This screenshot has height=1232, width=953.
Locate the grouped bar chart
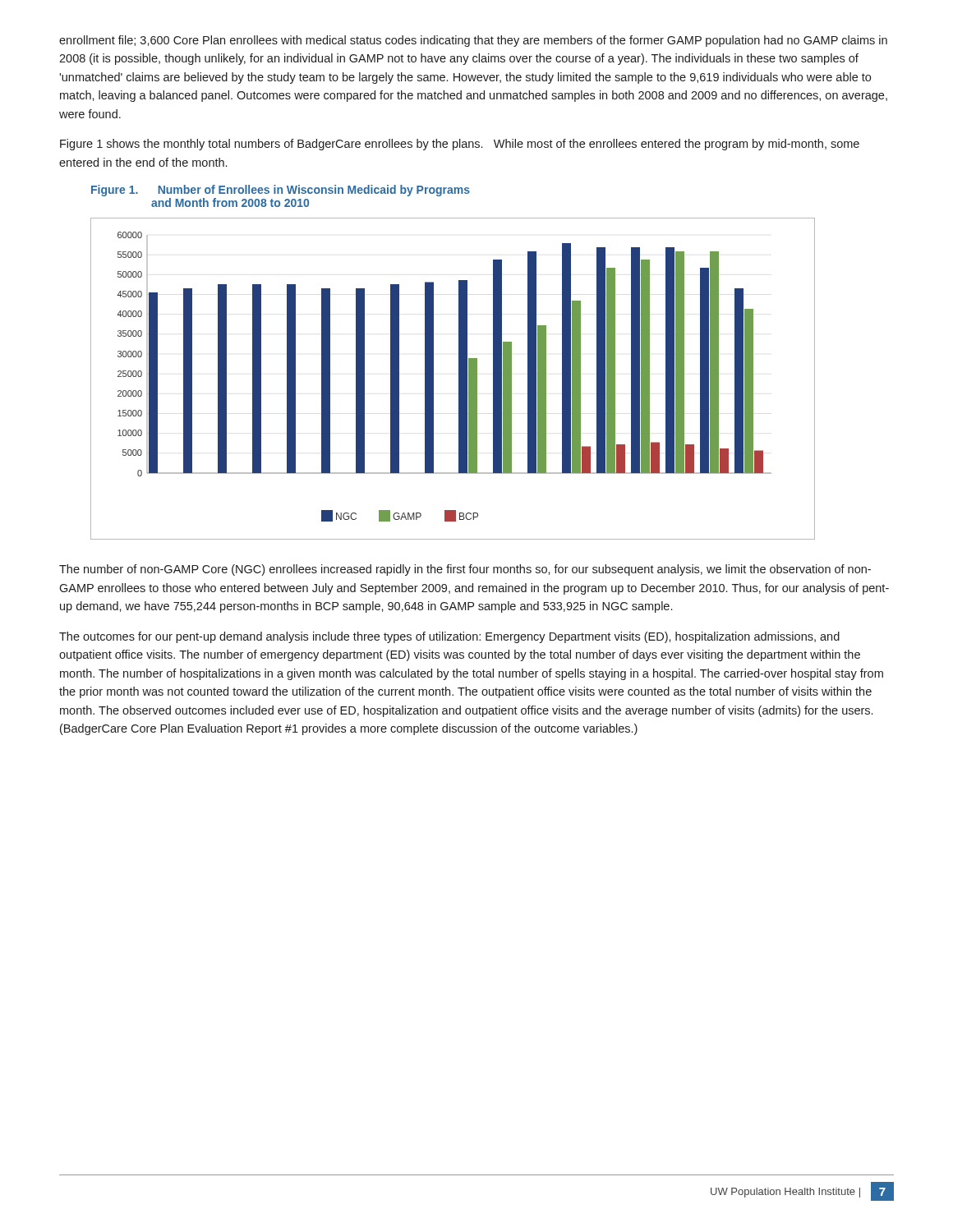(492, 378)
